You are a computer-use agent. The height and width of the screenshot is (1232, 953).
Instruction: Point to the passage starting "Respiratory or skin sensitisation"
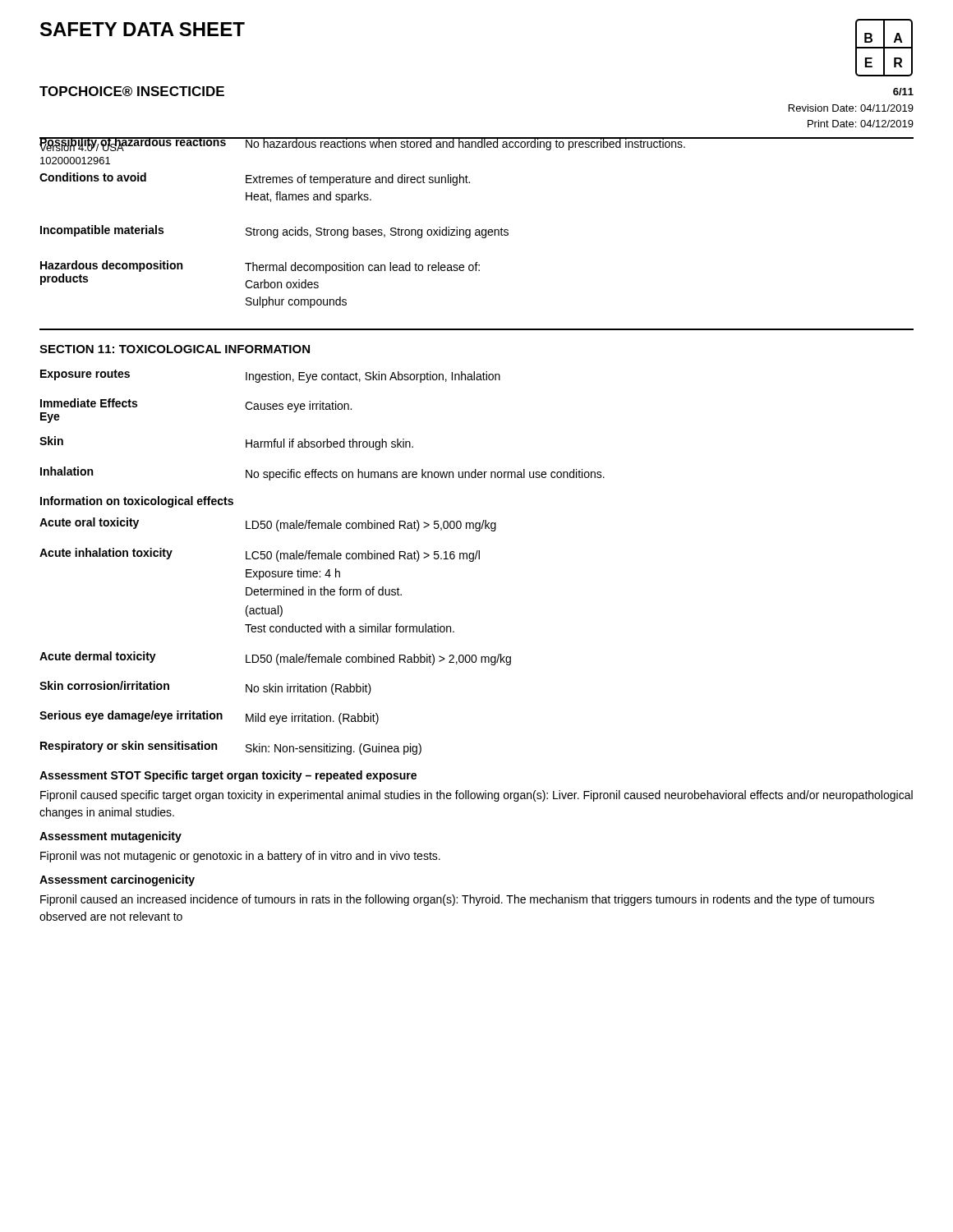pos(131,748)
